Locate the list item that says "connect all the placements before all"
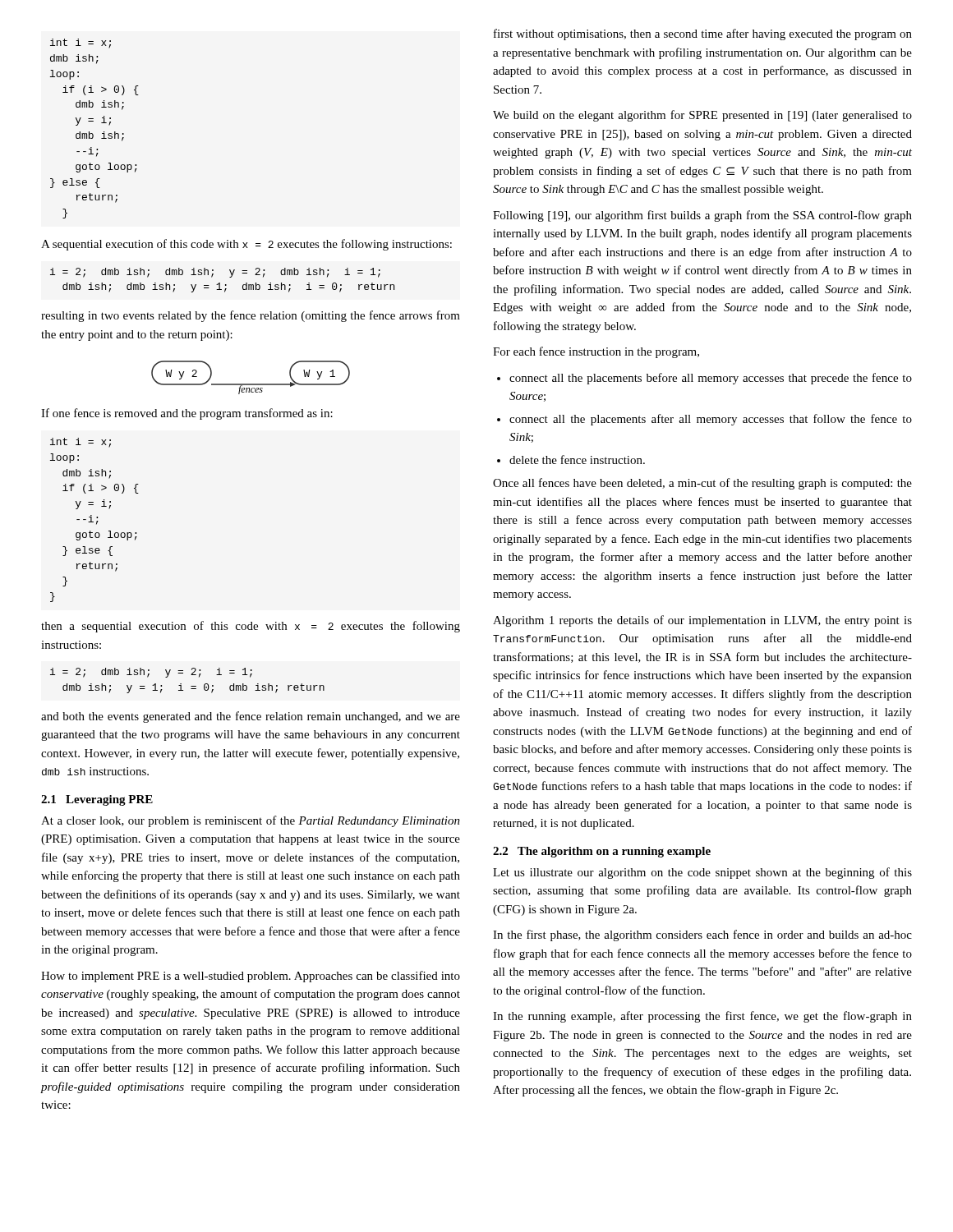Image resolution: width=953 pixels, height=1232 pixels. 711,387
